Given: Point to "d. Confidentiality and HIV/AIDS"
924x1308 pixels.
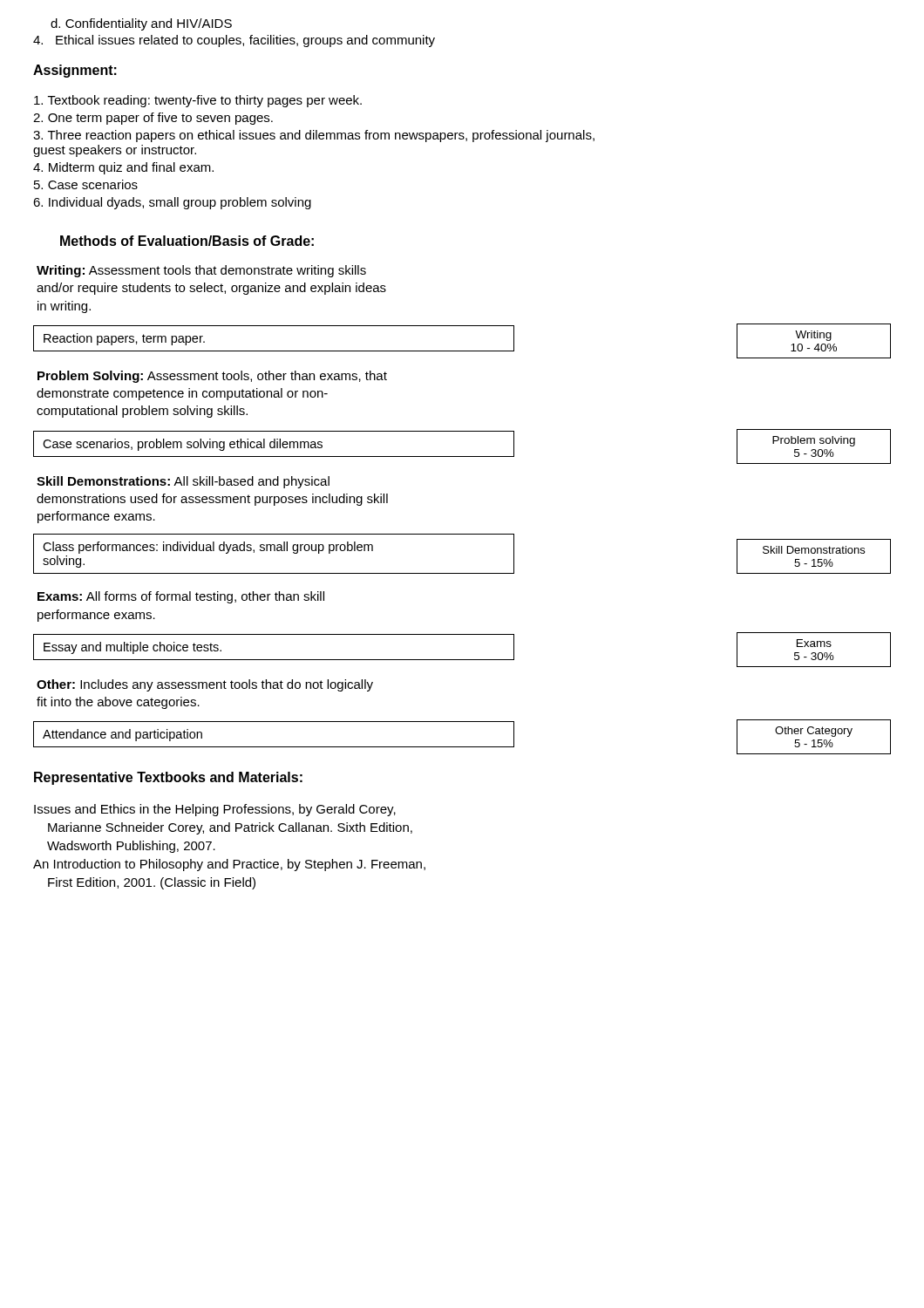Looking at the screenshot, I should (141, 23).
